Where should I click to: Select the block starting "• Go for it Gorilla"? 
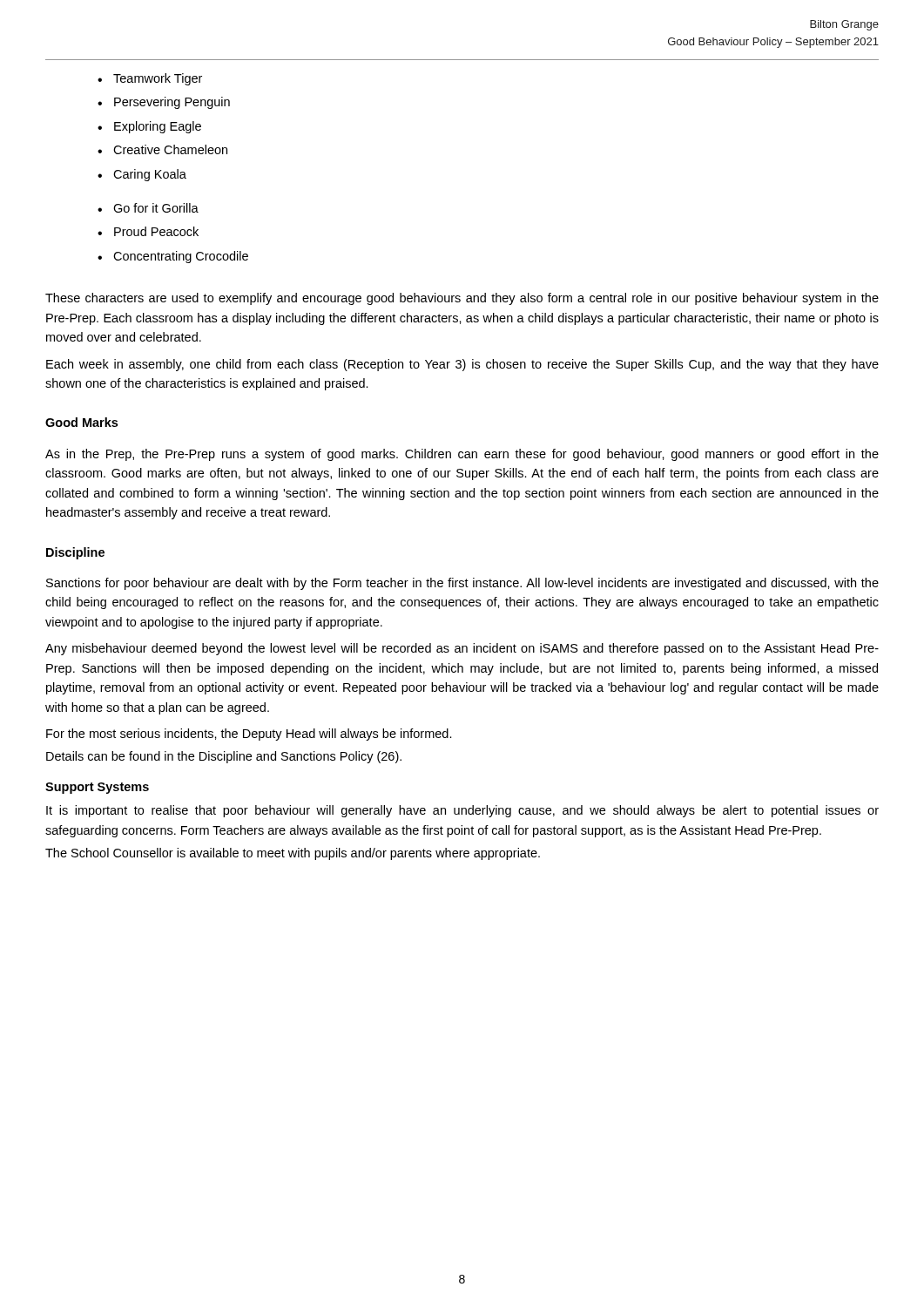148,210
